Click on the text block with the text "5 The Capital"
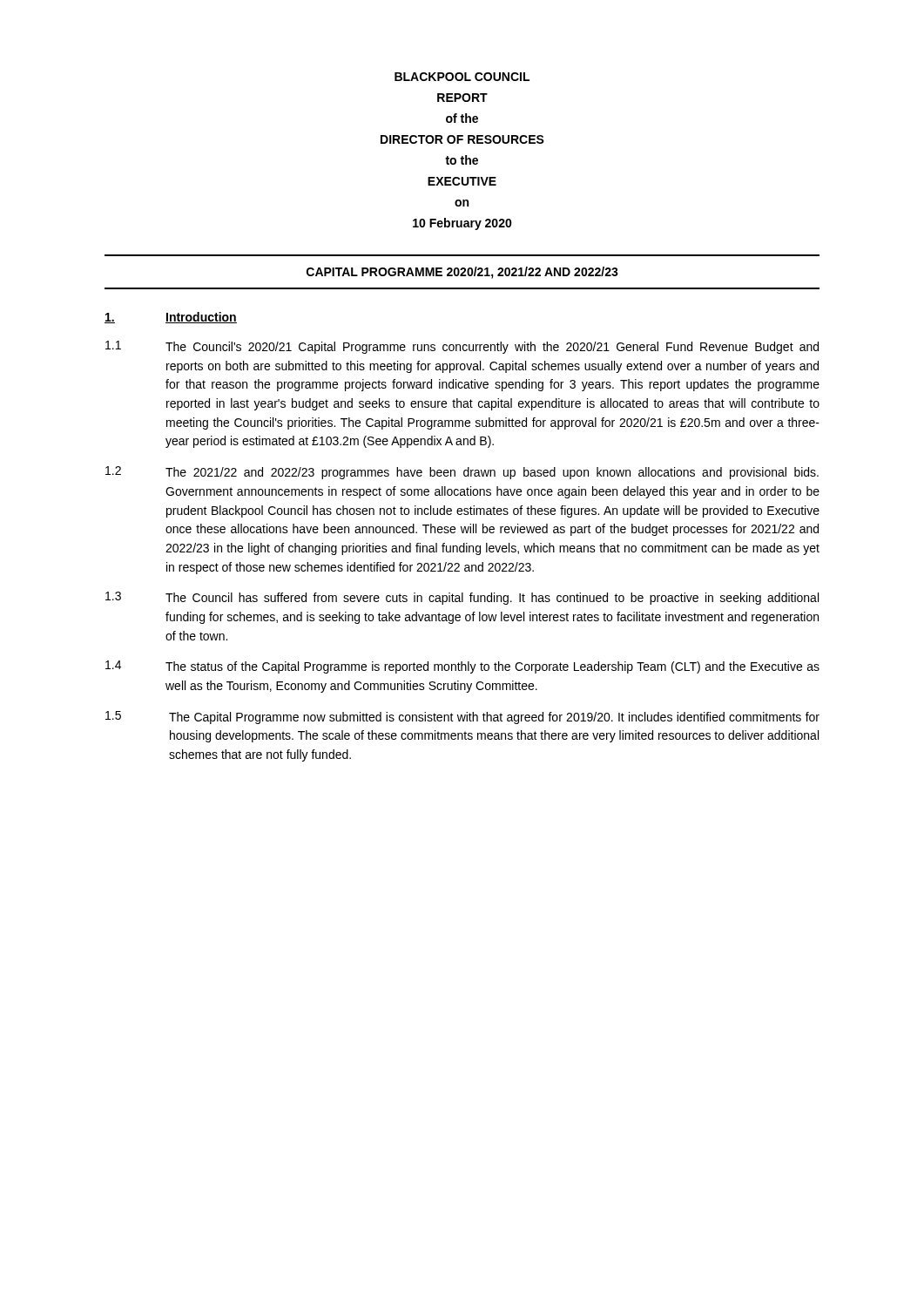The image size is (924, 1307). 462,736
